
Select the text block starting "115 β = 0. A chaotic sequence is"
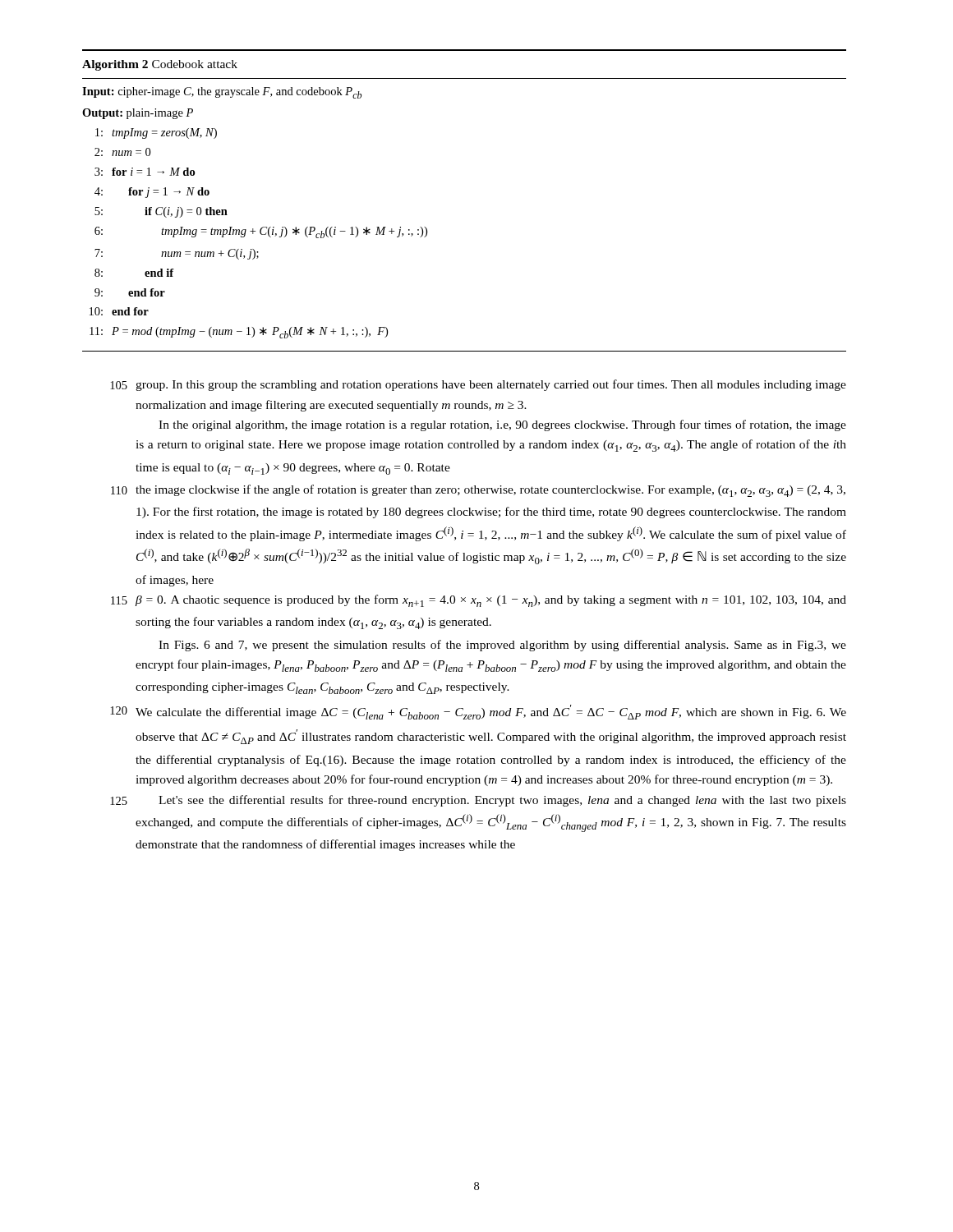464,612
